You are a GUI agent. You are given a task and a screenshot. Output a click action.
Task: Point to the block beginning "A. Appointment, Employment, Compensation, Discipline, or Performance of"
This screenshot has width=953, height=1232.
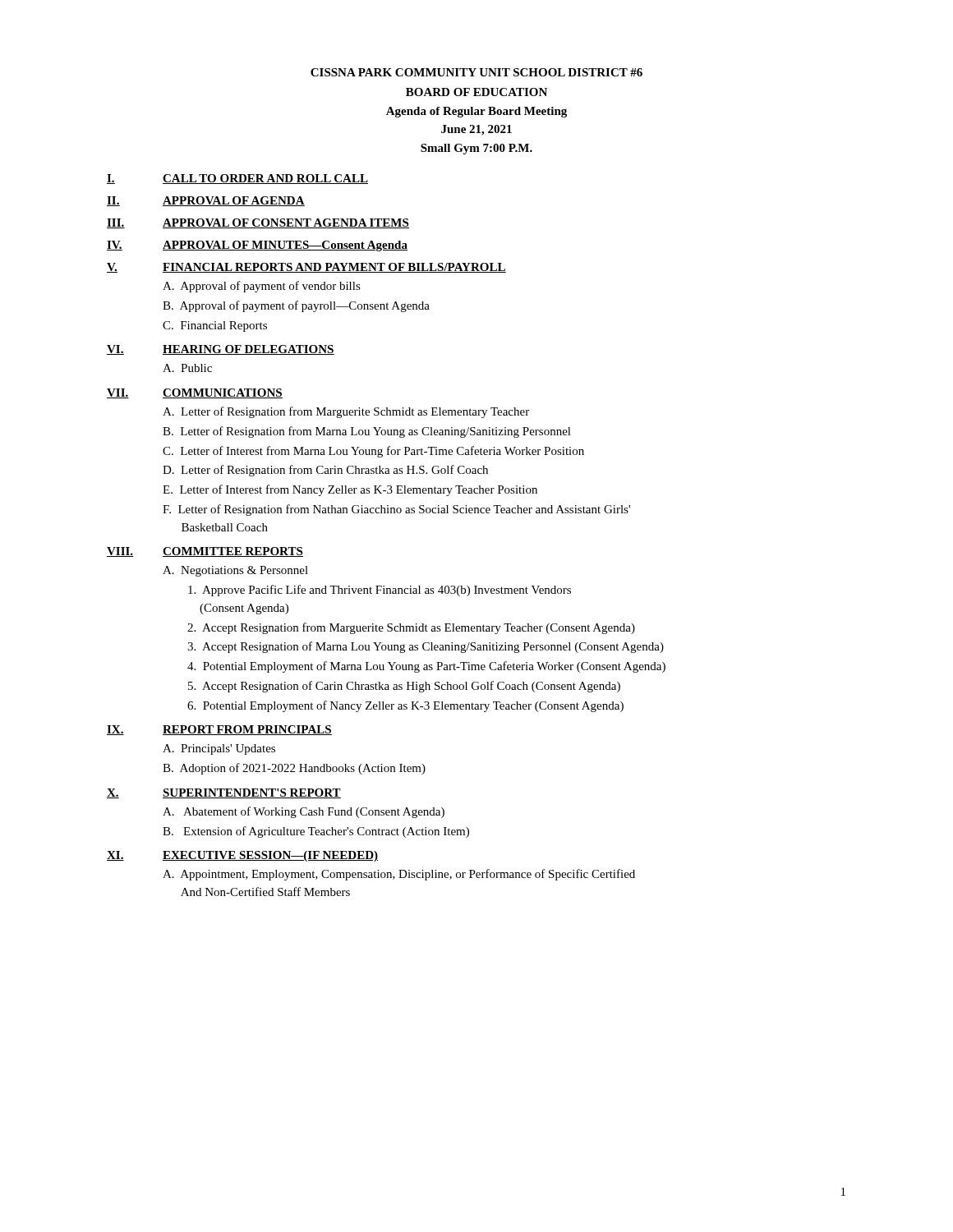click(399, 883)
